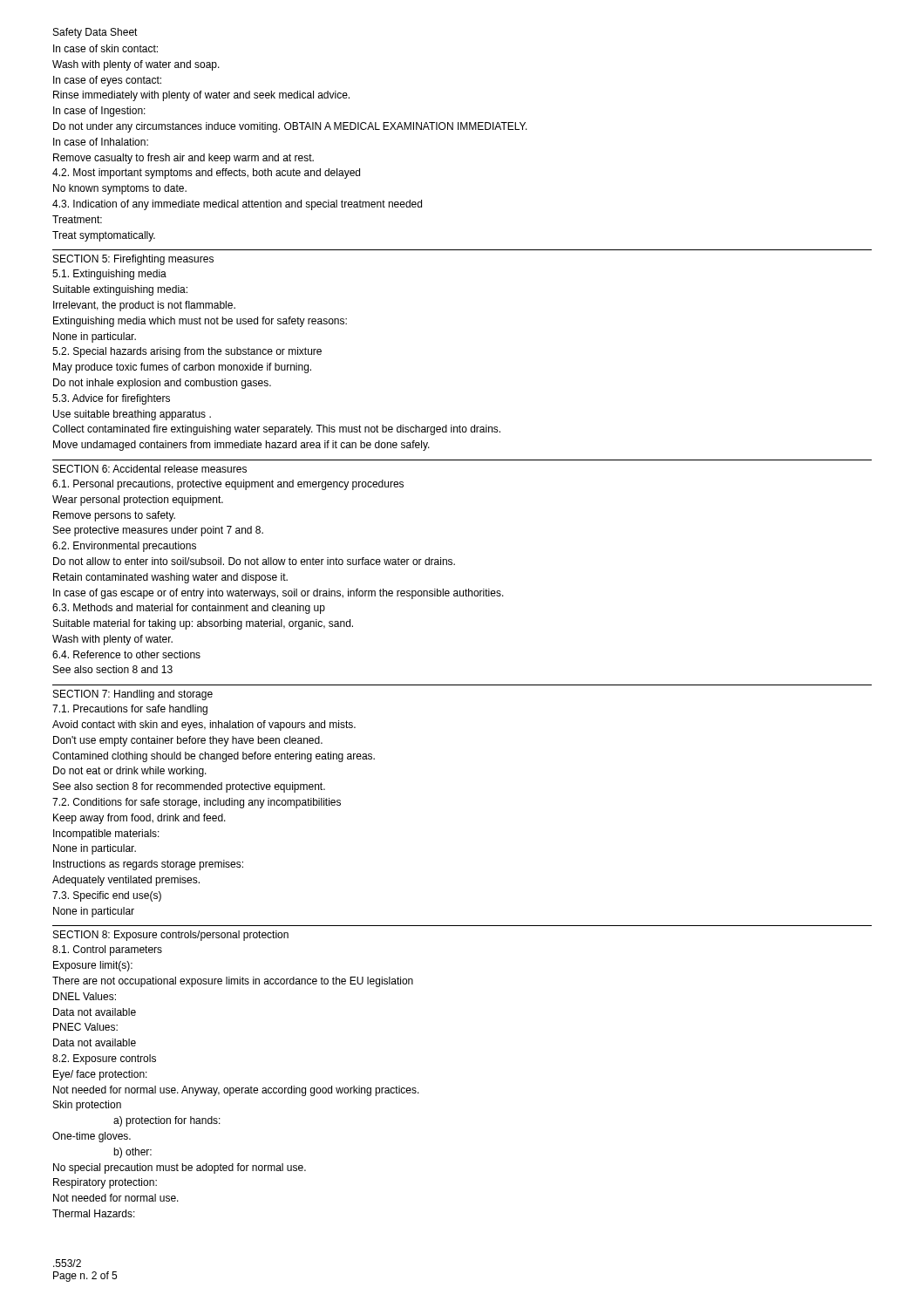Point to "SECTION 7: Handling and storage"

(x=133, y=694)
